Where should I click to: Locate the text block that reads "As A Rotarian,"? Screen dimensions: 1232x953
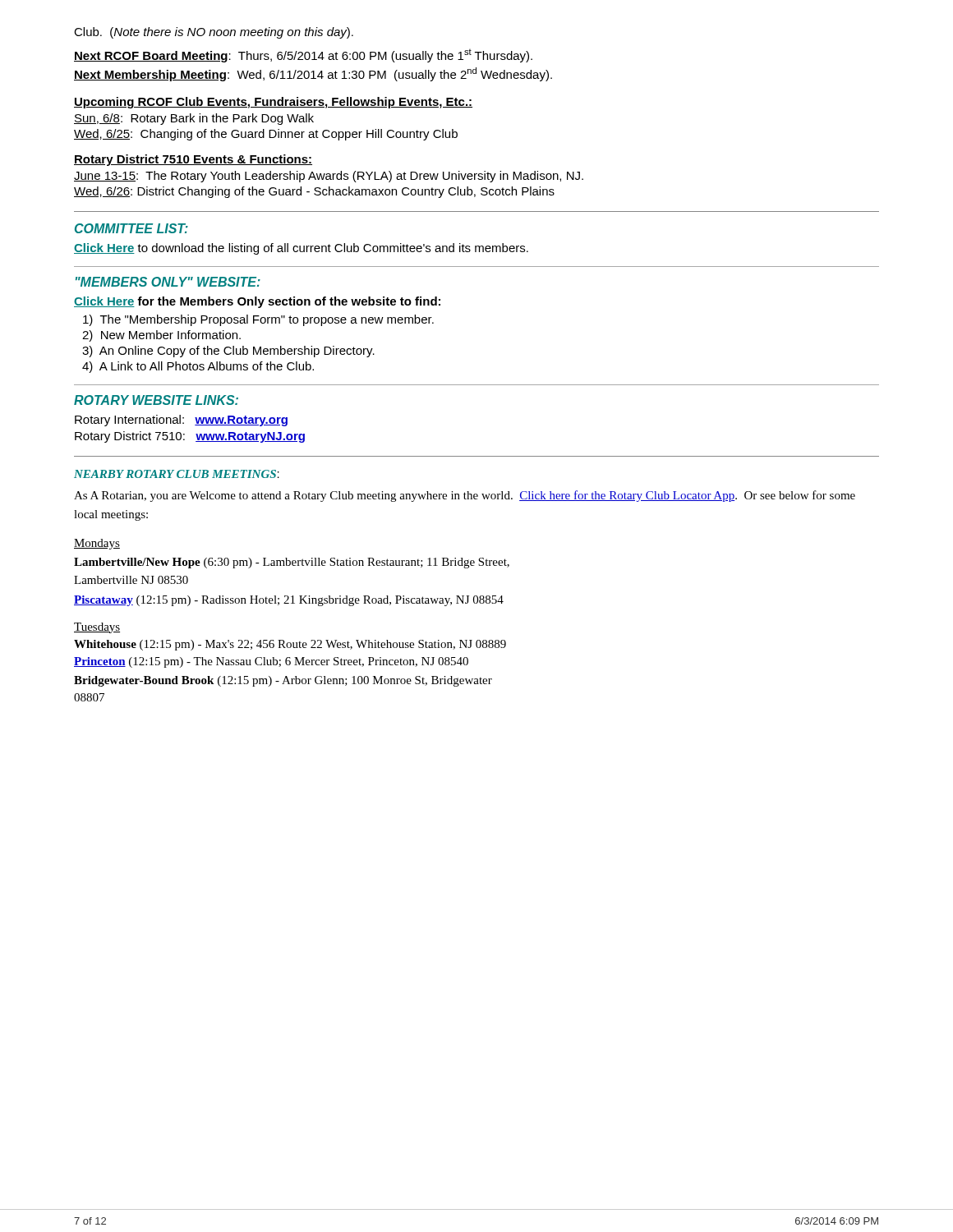(x=465, y=505)
